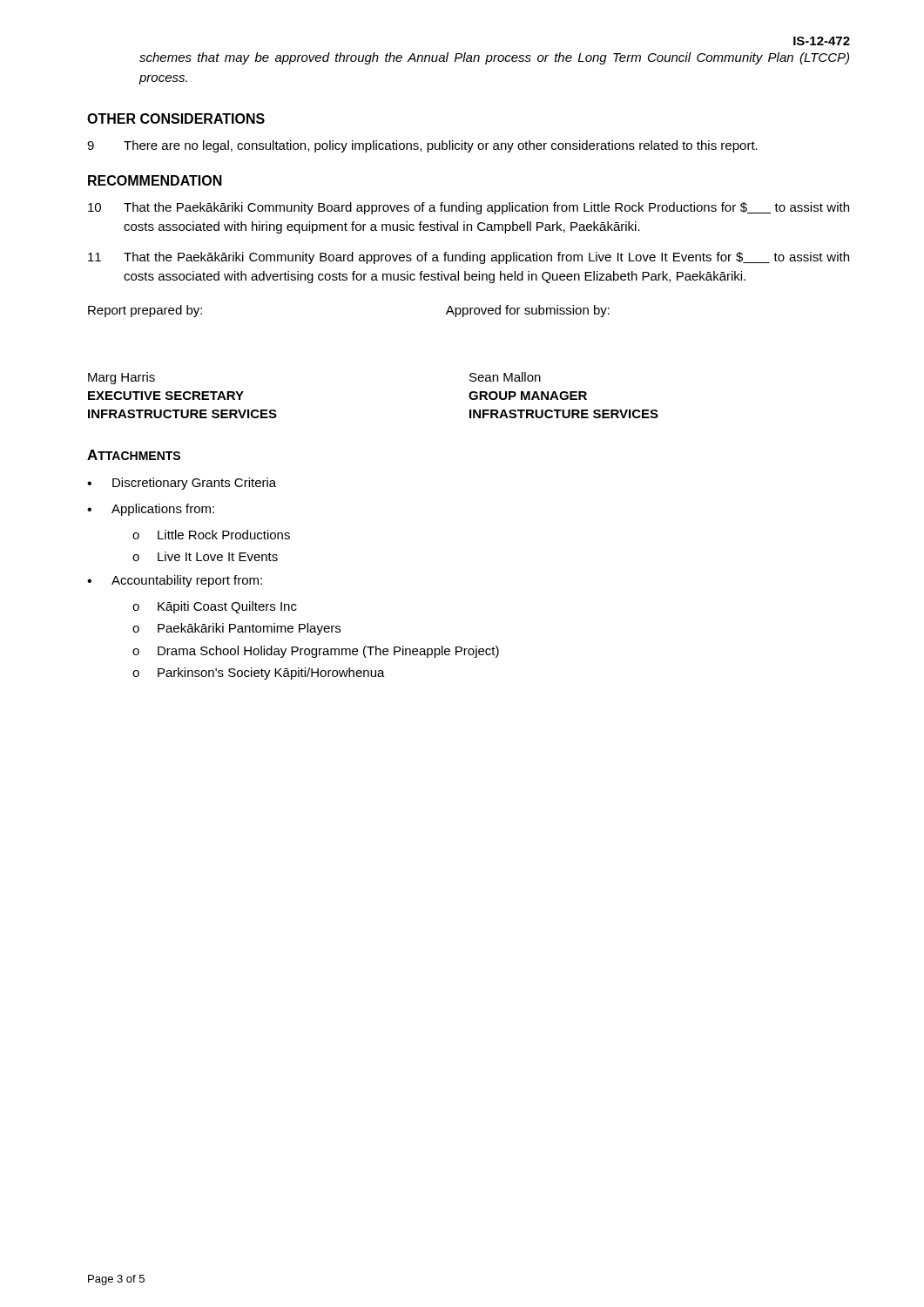Where does it say "o Little Rock Productions"?
Screen dimensions: 1307x924
211,535
